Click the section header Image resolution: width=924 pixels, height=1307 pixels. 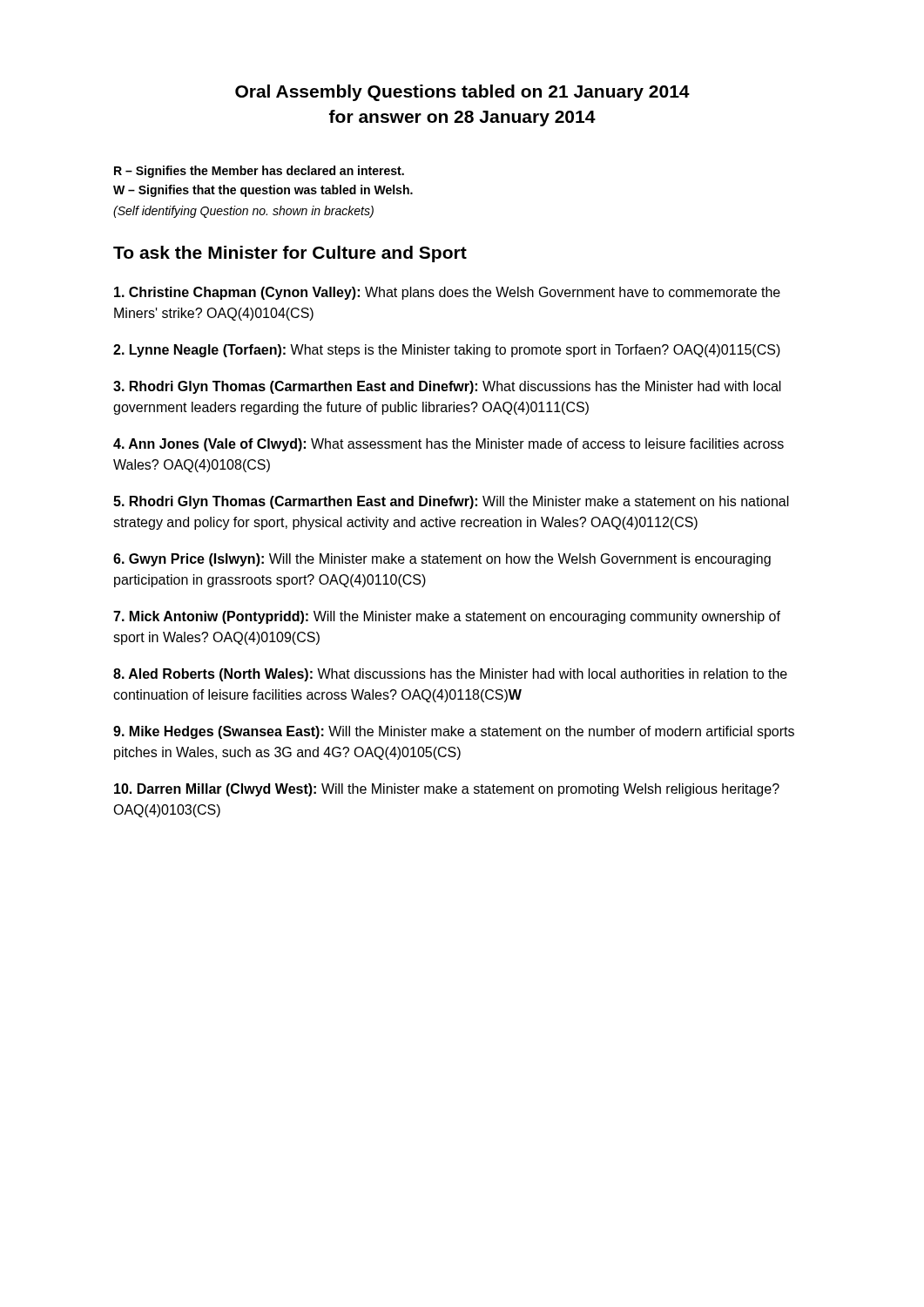[x=290, y=252]
